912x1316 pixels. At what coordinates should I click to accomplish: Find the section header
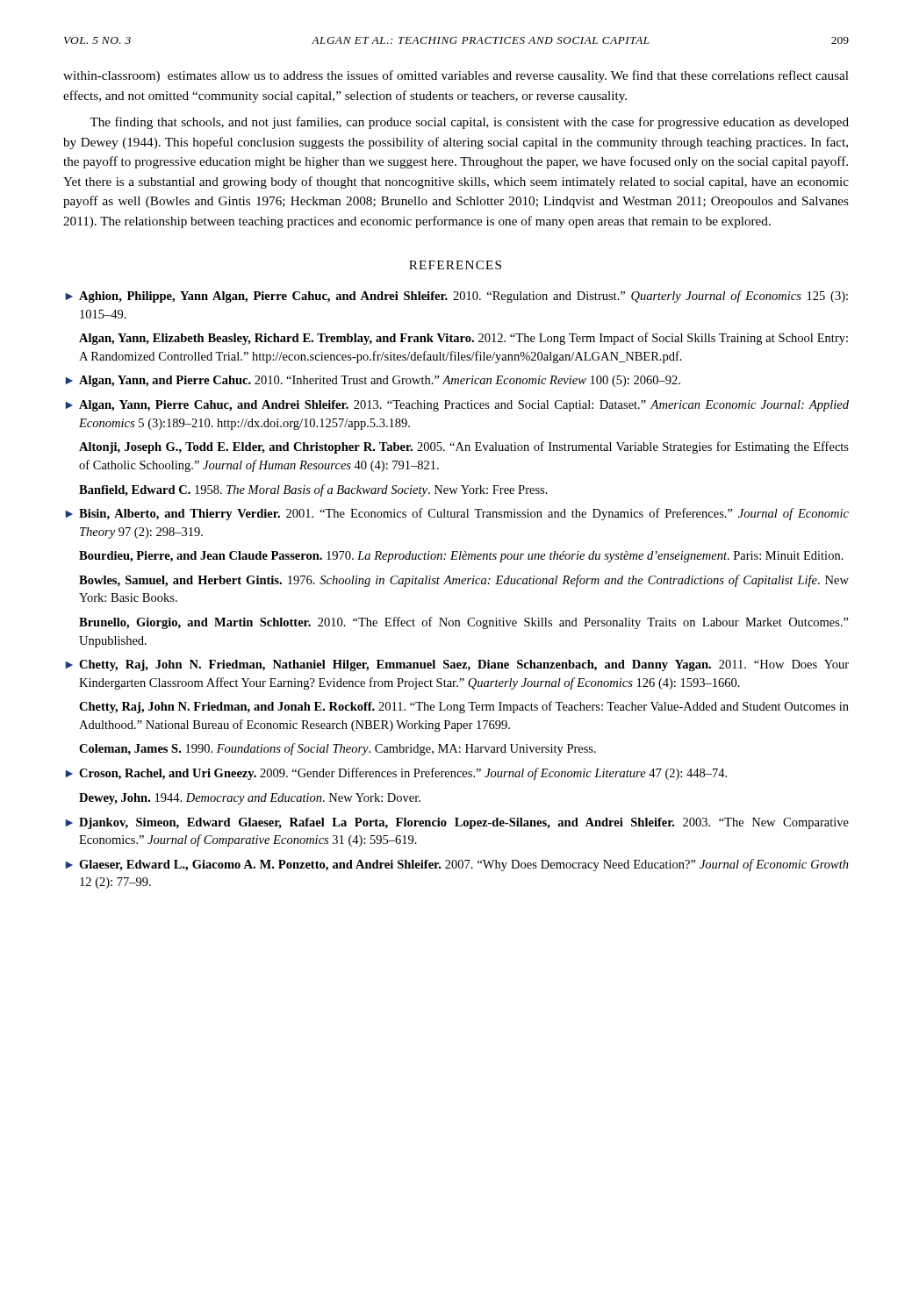click(456, 265)
